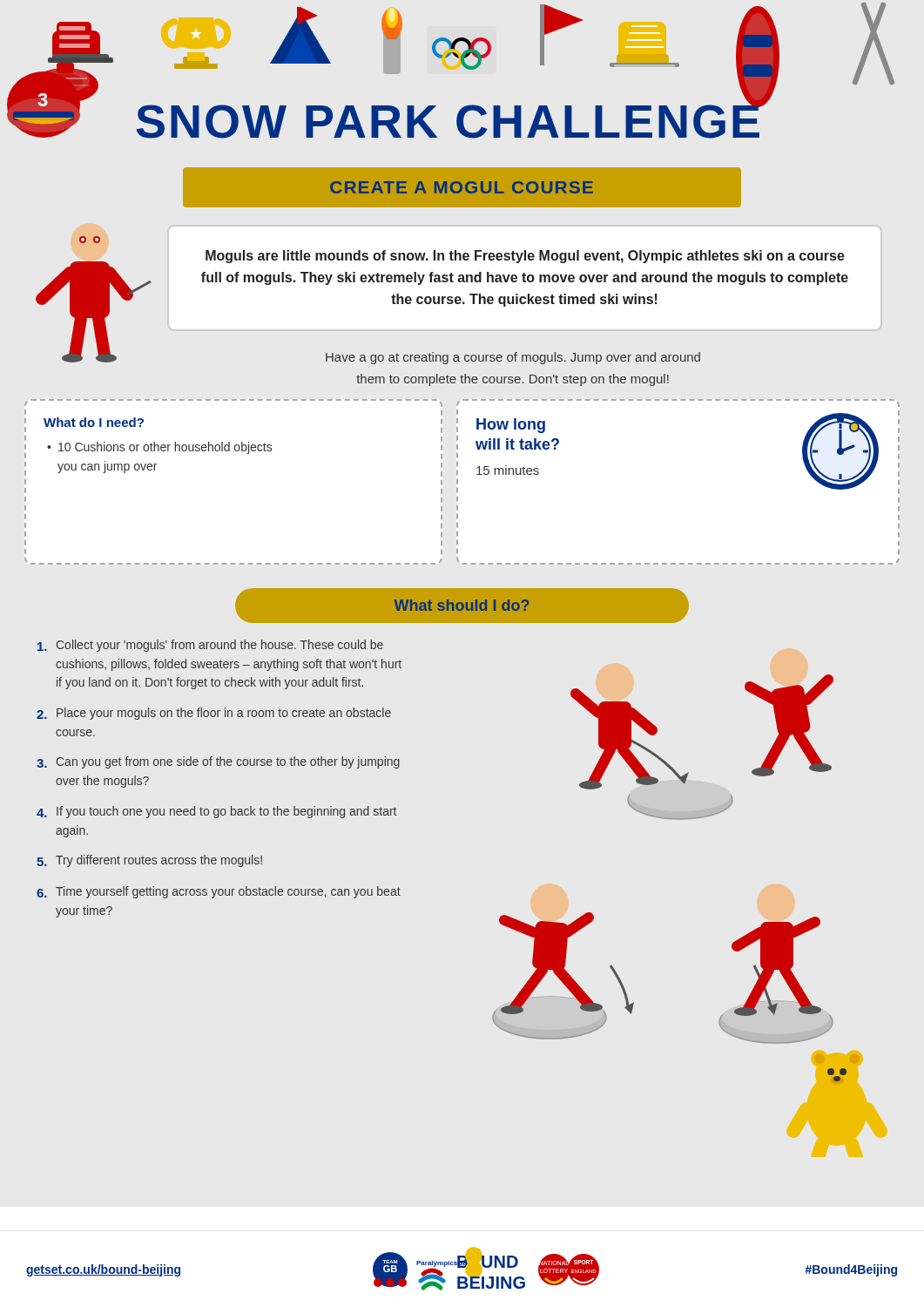Image resolution: width=924 pixels, height=1307 pixels.
Task: Click on the region starting "Have a go"
Action: (x=513, y=368)
